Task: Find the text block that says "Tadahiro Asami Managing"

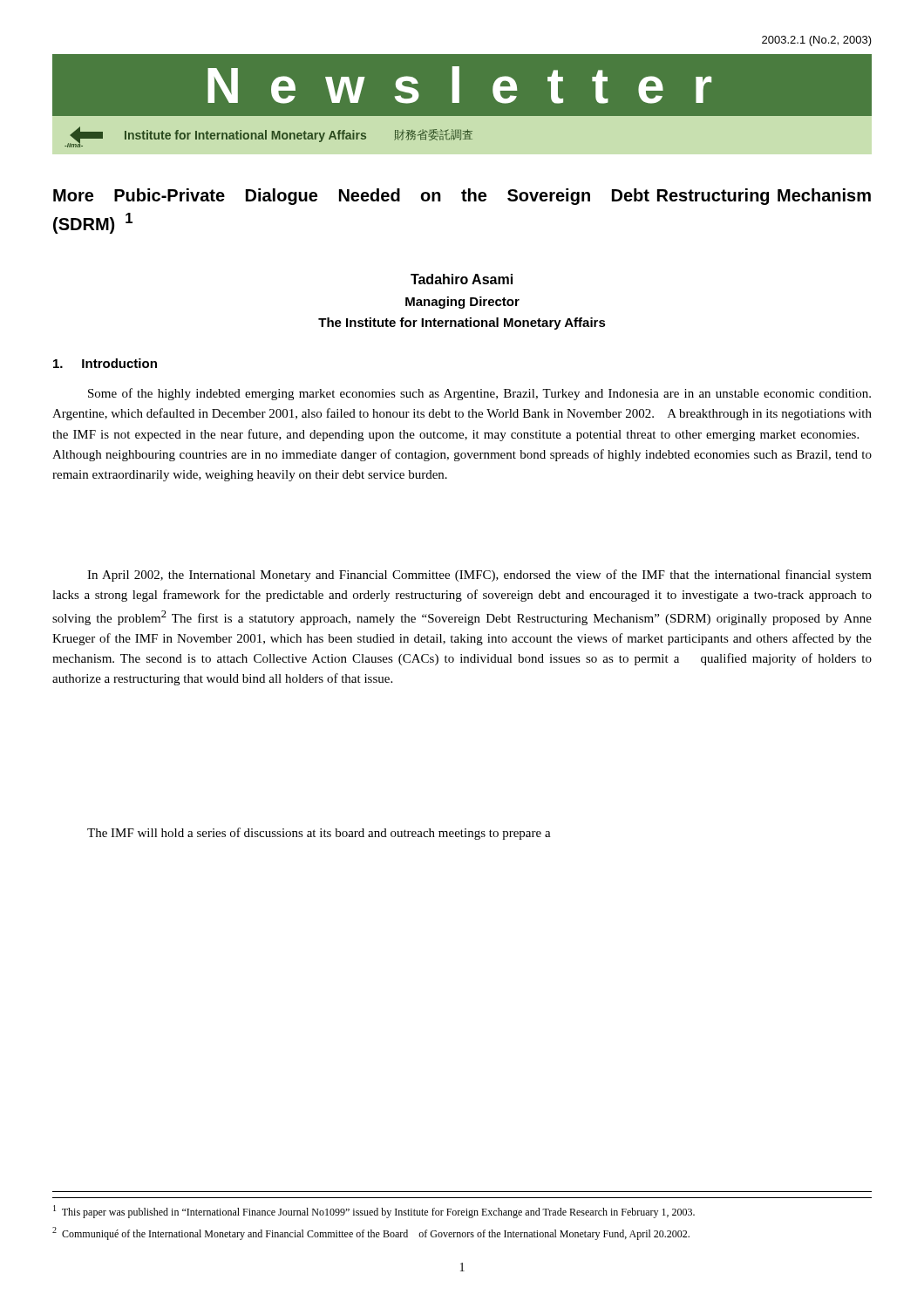Action: pyautogui.click(x=462, y=301)
